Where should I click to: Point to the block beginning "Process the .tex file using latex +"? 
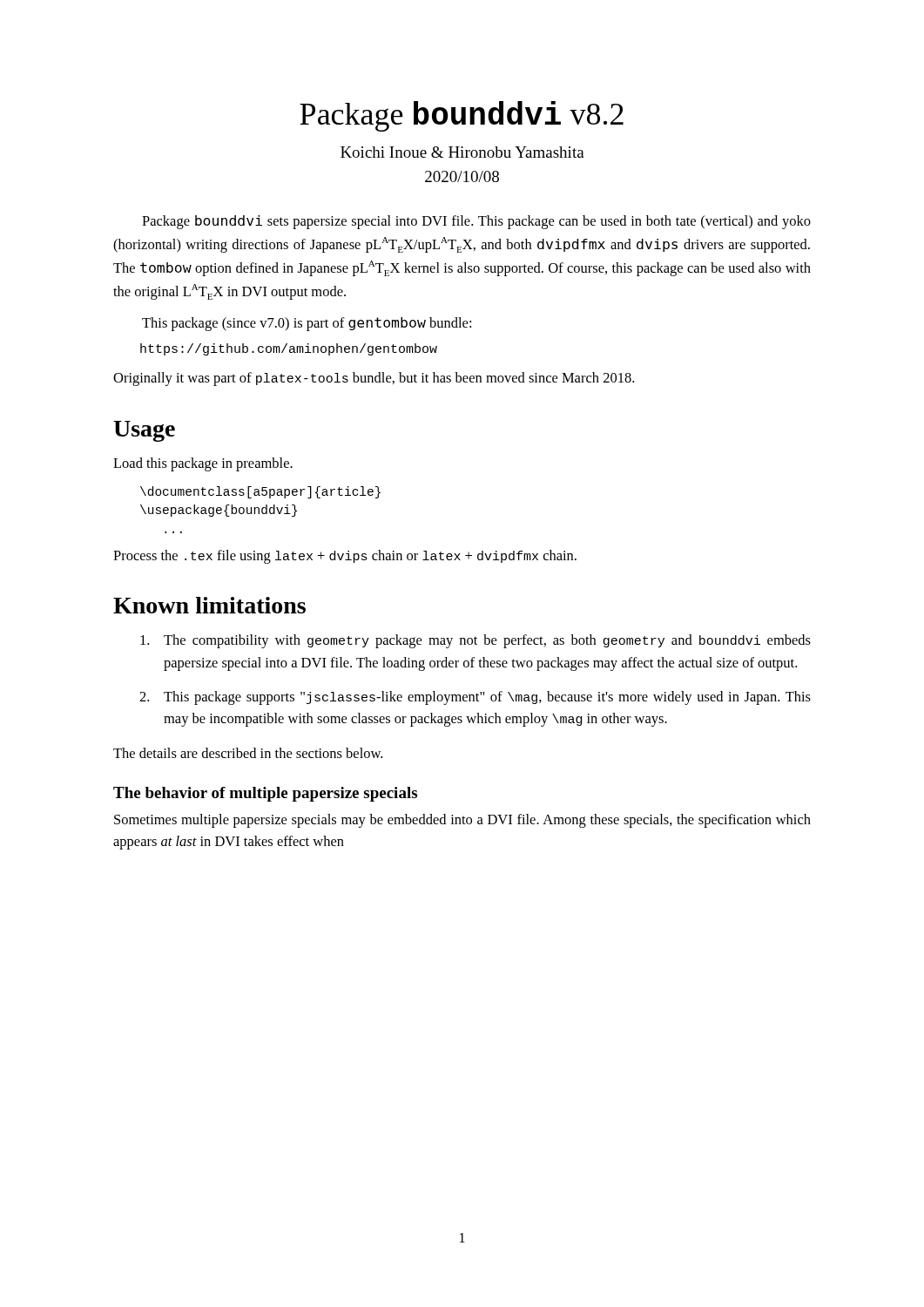click(345, 556)
